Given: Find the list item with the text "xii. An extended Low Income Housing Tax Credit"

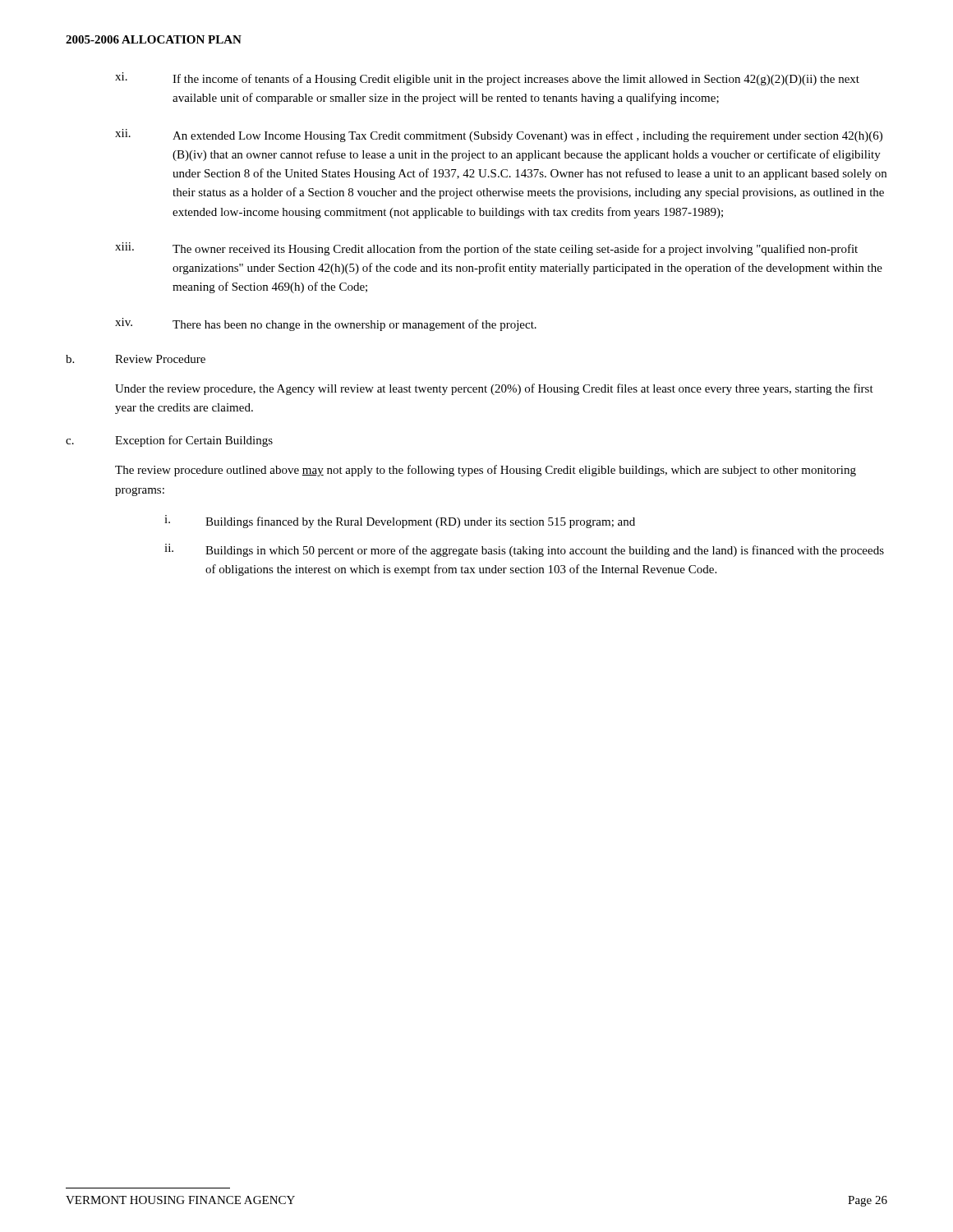Looking at the screenshot, I should click(x=501, y=174).
